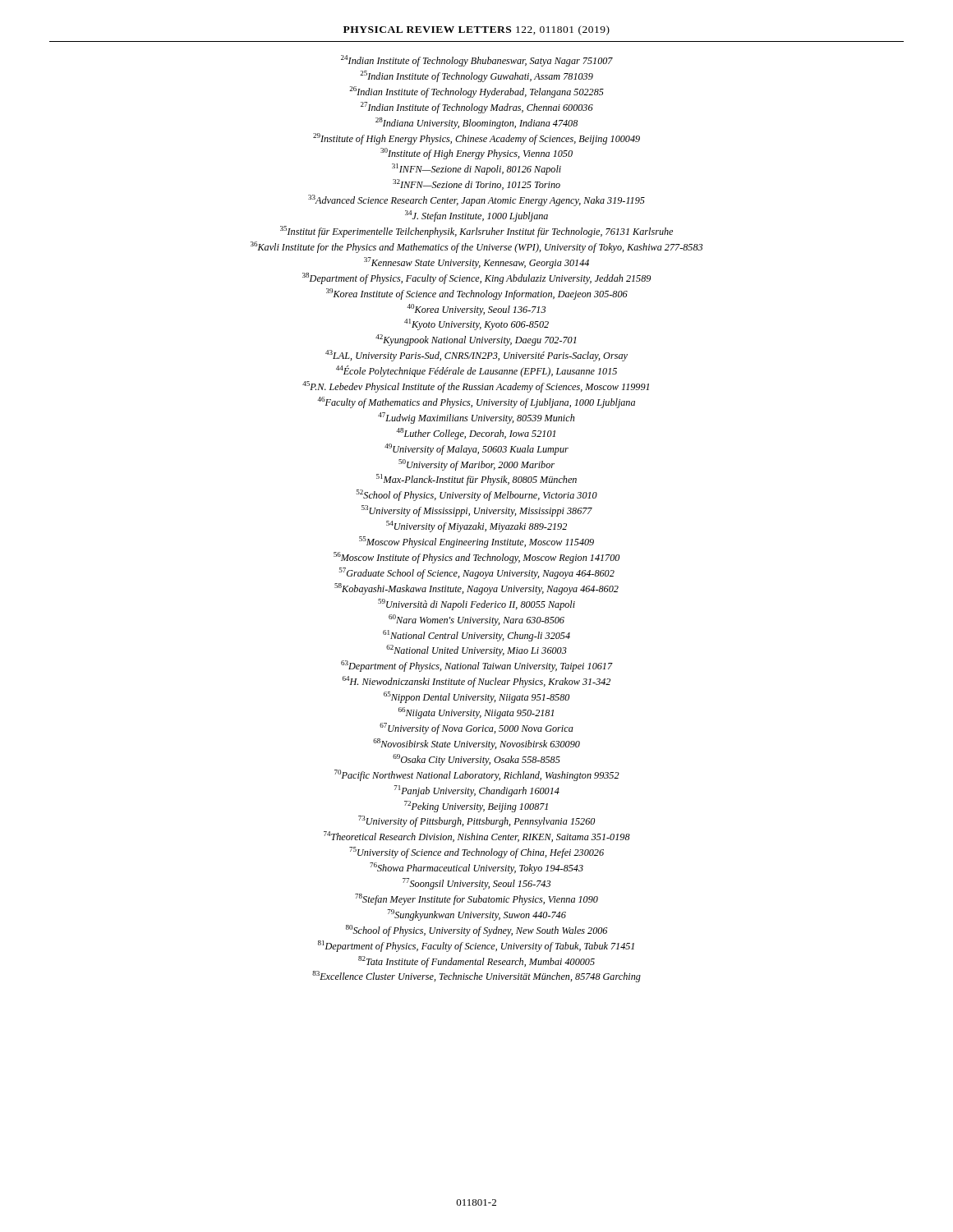Locate the text block with the text "24Indian Institute of Technology Bhubaneswar, Satya Nagar"
Screen dimensions: 1232x953
[x=476, y=518]
